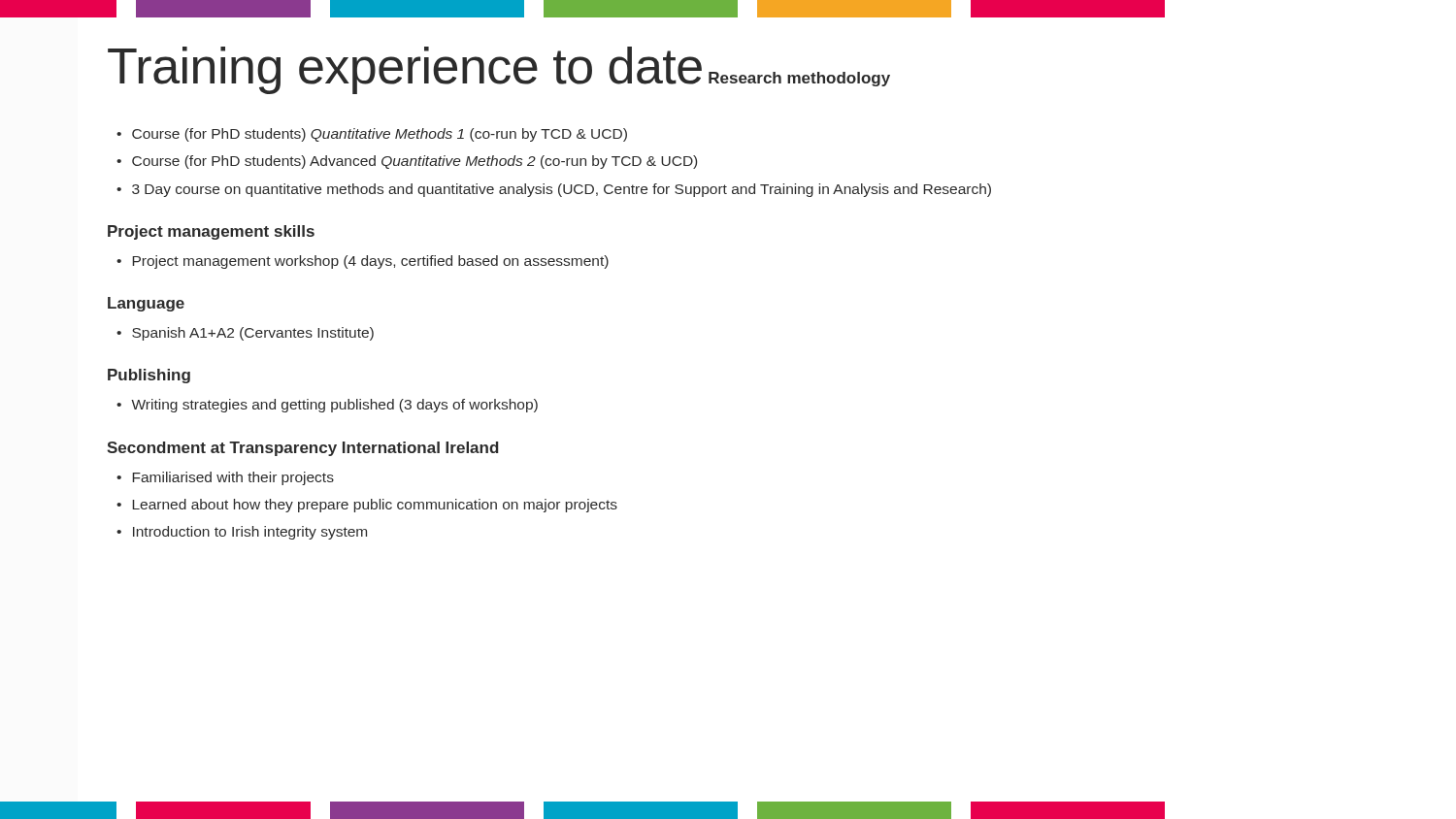Navigate to the element starting "• Spanish A1+A2 (Cervantes Institute)"
This screenshot has height=819, width=1456.
tap(245, 332)
